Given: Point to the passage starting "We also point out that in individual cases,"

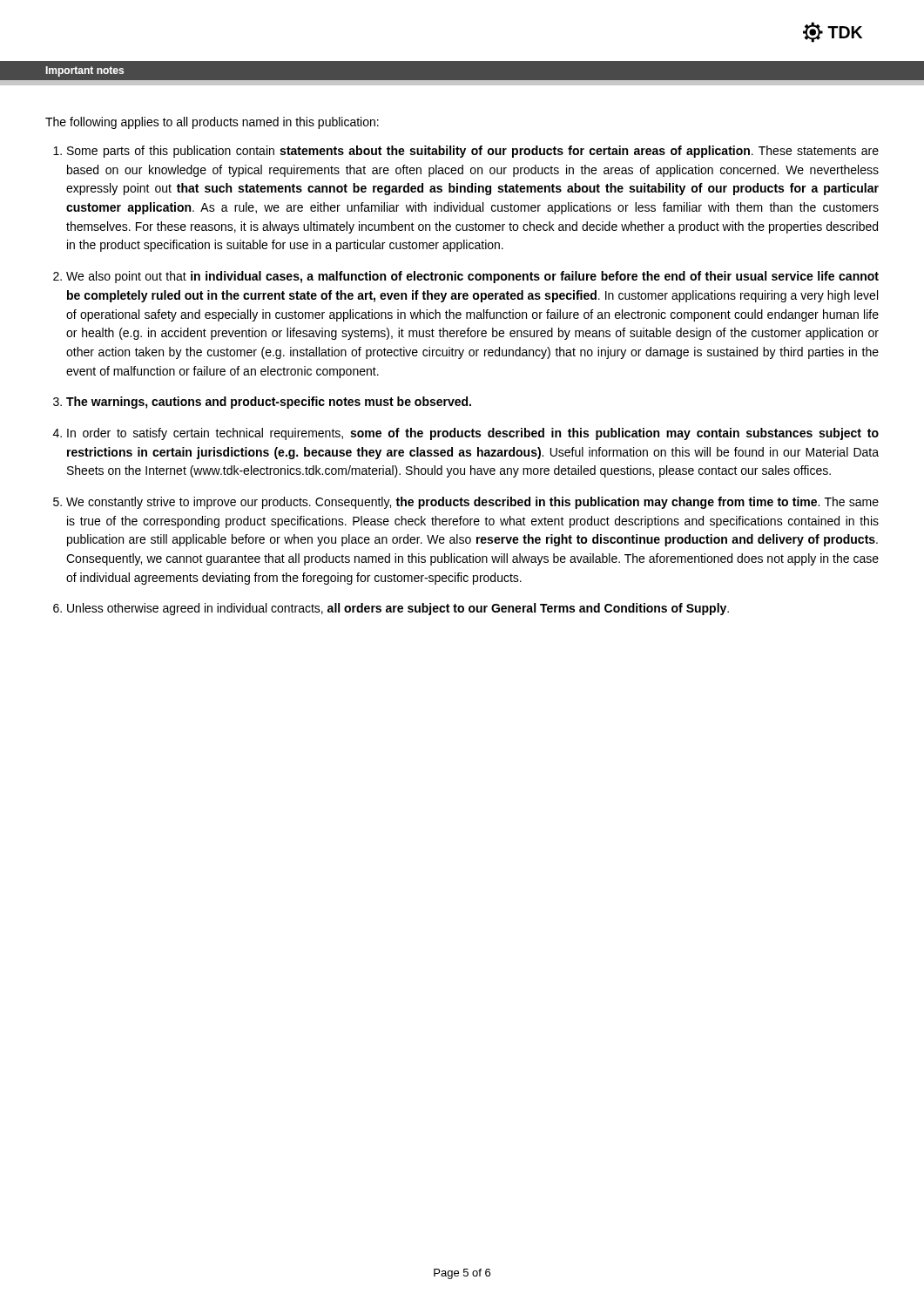Looking at the screenshot, I should pos(472,324).
